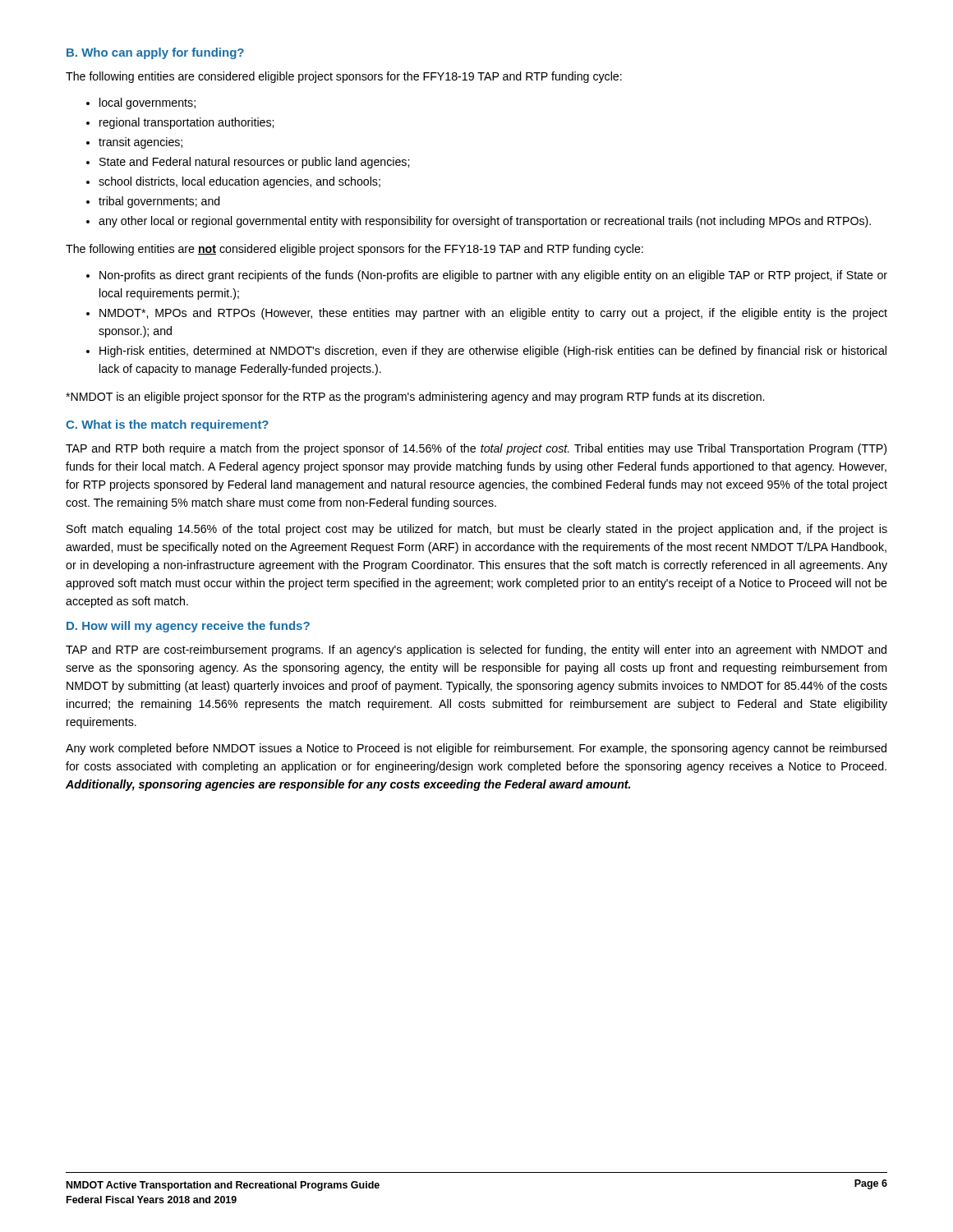
Task: Select the list item containing "local governments;"
Action: (147, 103)
